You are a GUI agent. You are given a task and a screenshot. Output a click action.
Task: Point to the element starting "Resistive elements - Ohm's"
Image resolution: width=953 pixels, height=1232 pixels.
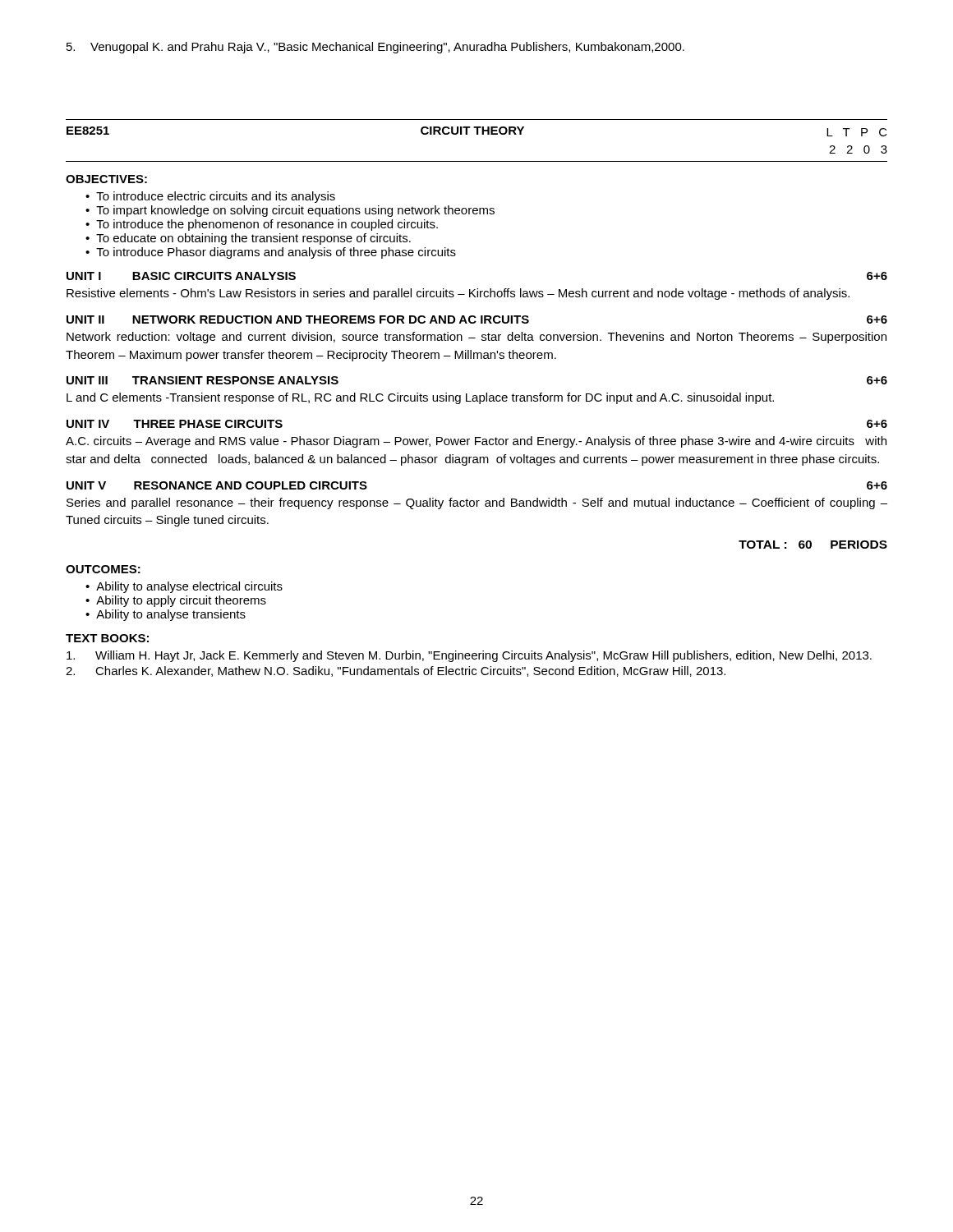pos(458,293)
